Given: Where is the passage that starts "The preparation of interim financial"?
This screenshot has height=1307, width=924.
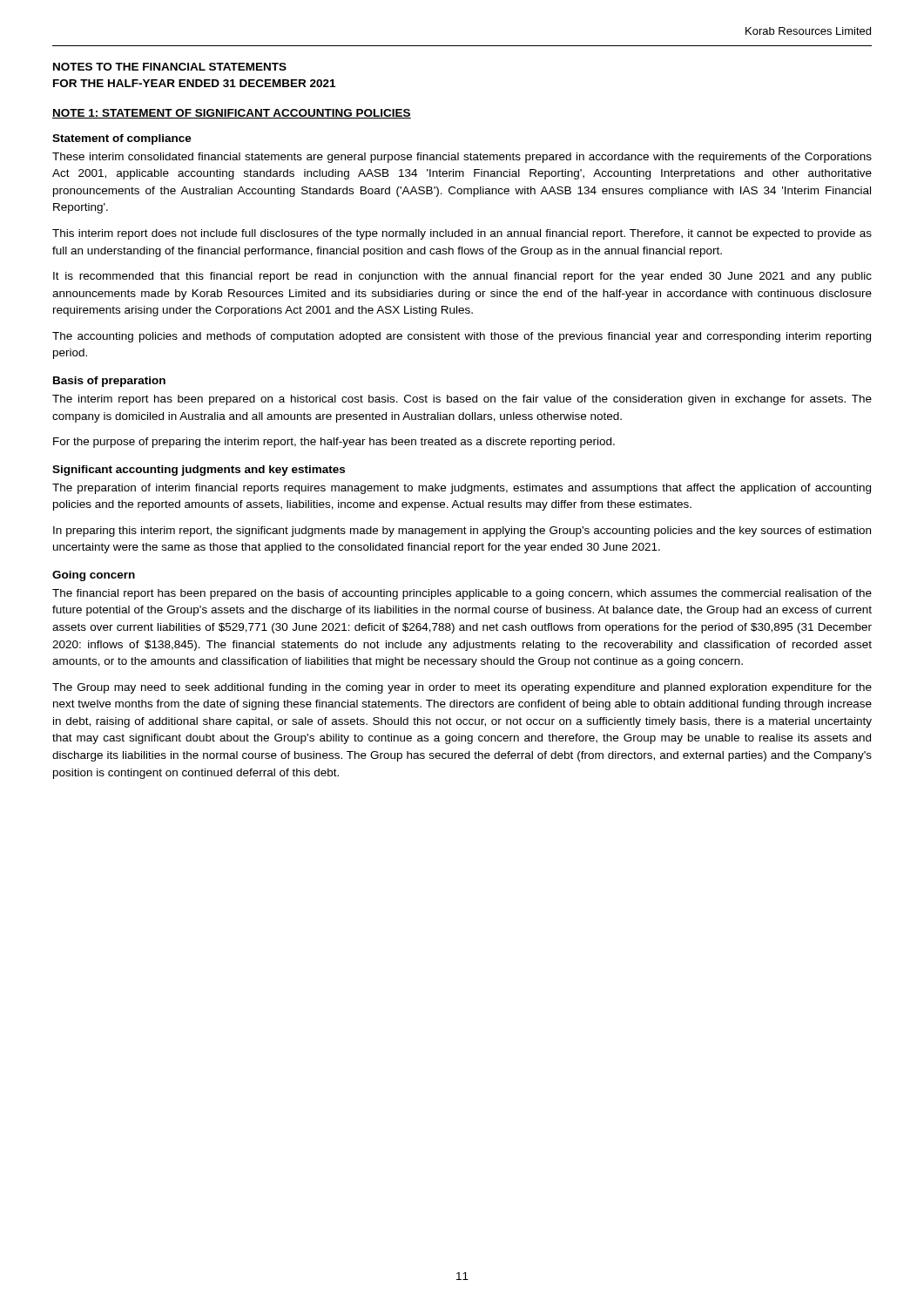Looking at the screenshot, I should (462, 496).
